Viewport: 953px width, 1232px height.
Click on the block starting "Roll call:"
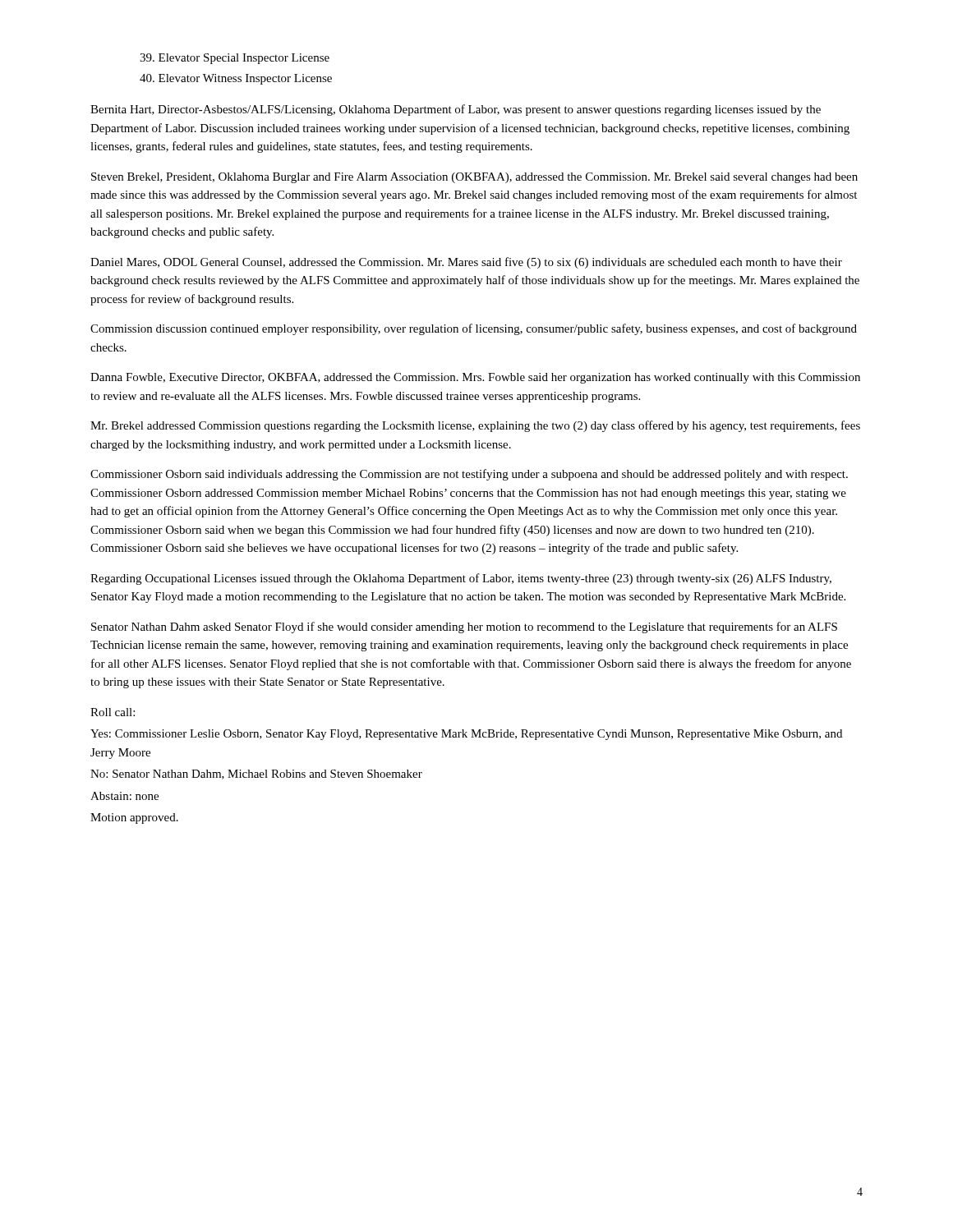point(113,712)
